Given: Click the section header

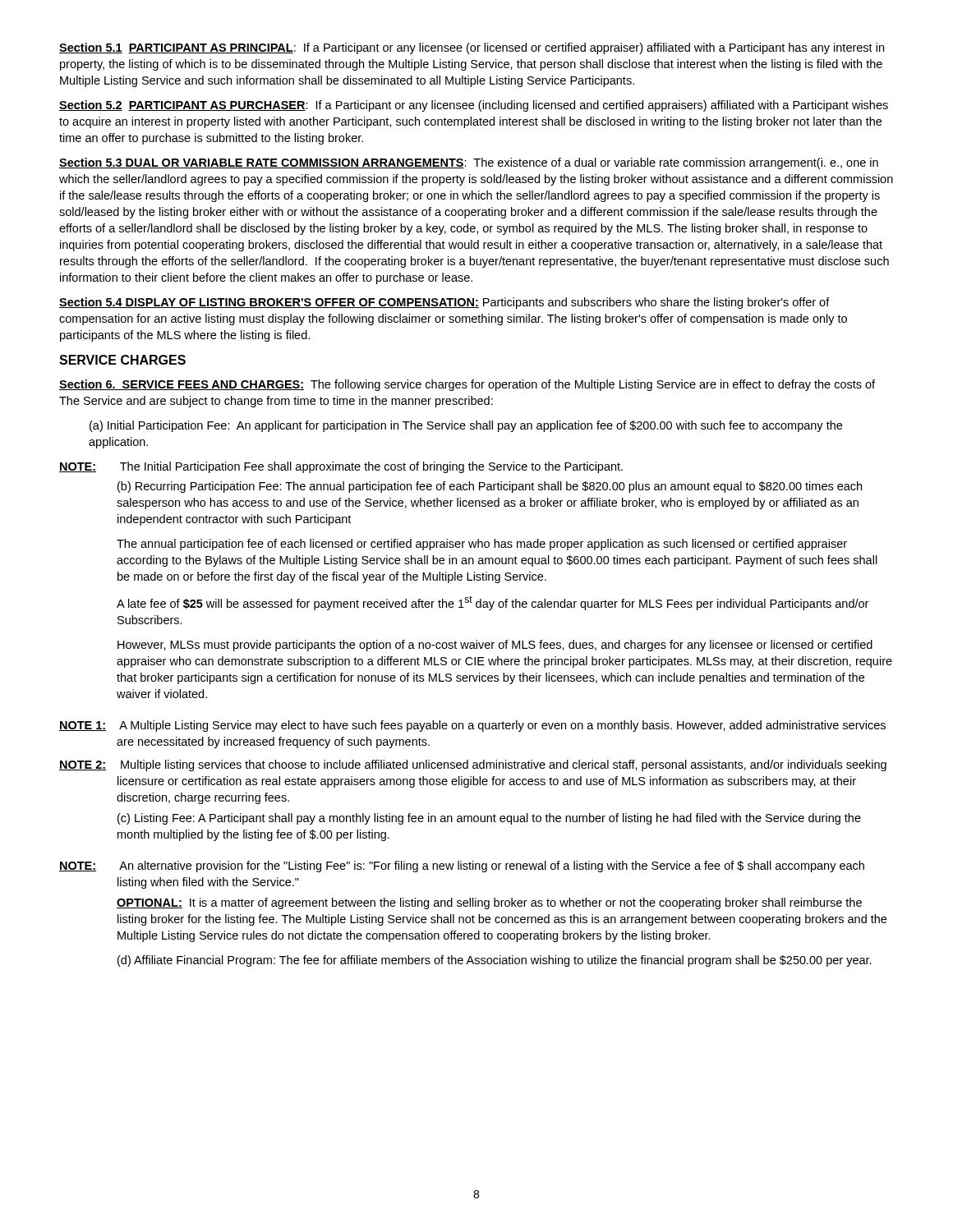Looking at the screenshot, I should tap(123, 360).
